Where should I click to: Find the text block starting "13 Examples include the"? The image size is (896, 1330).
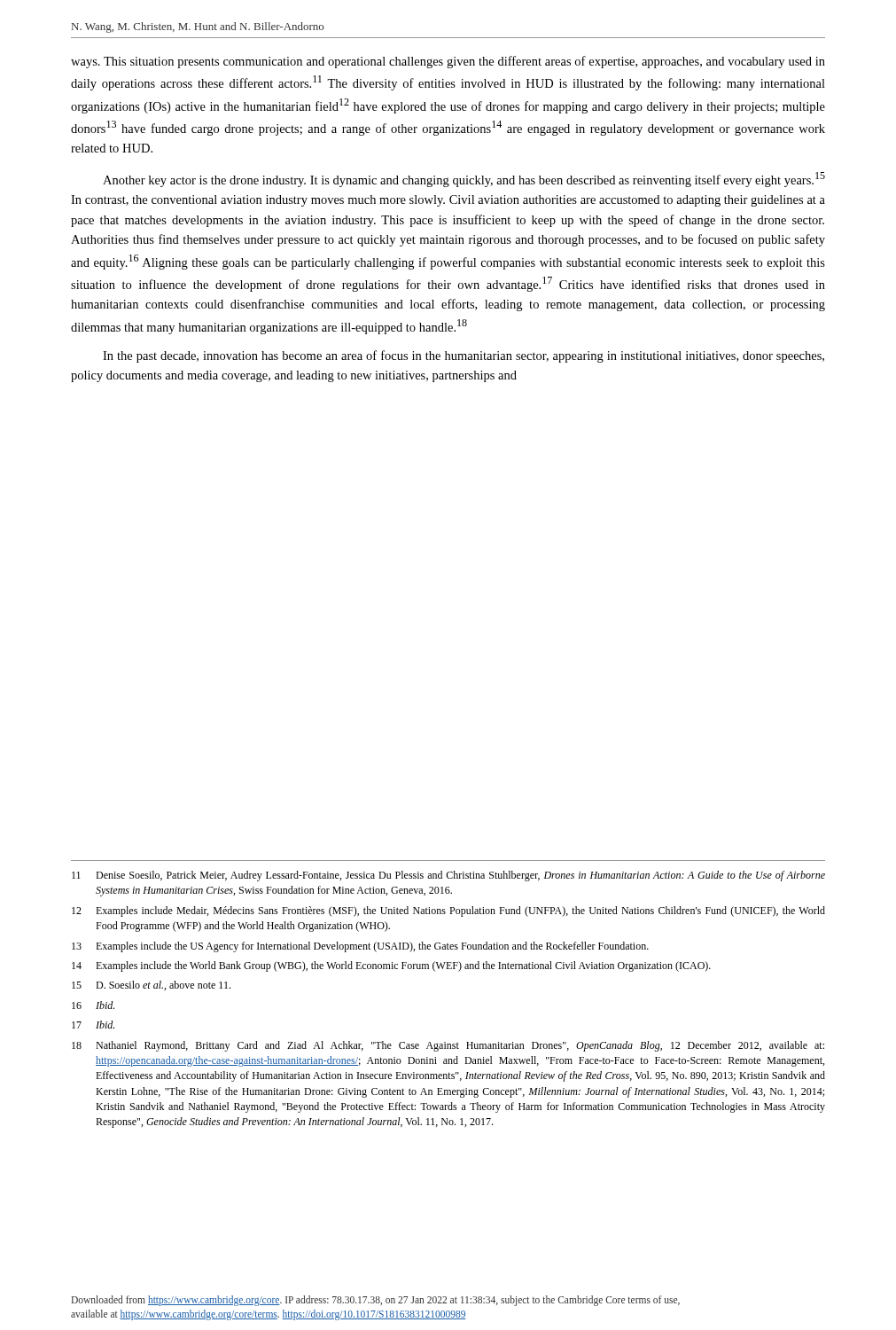(x=448, y=946)
